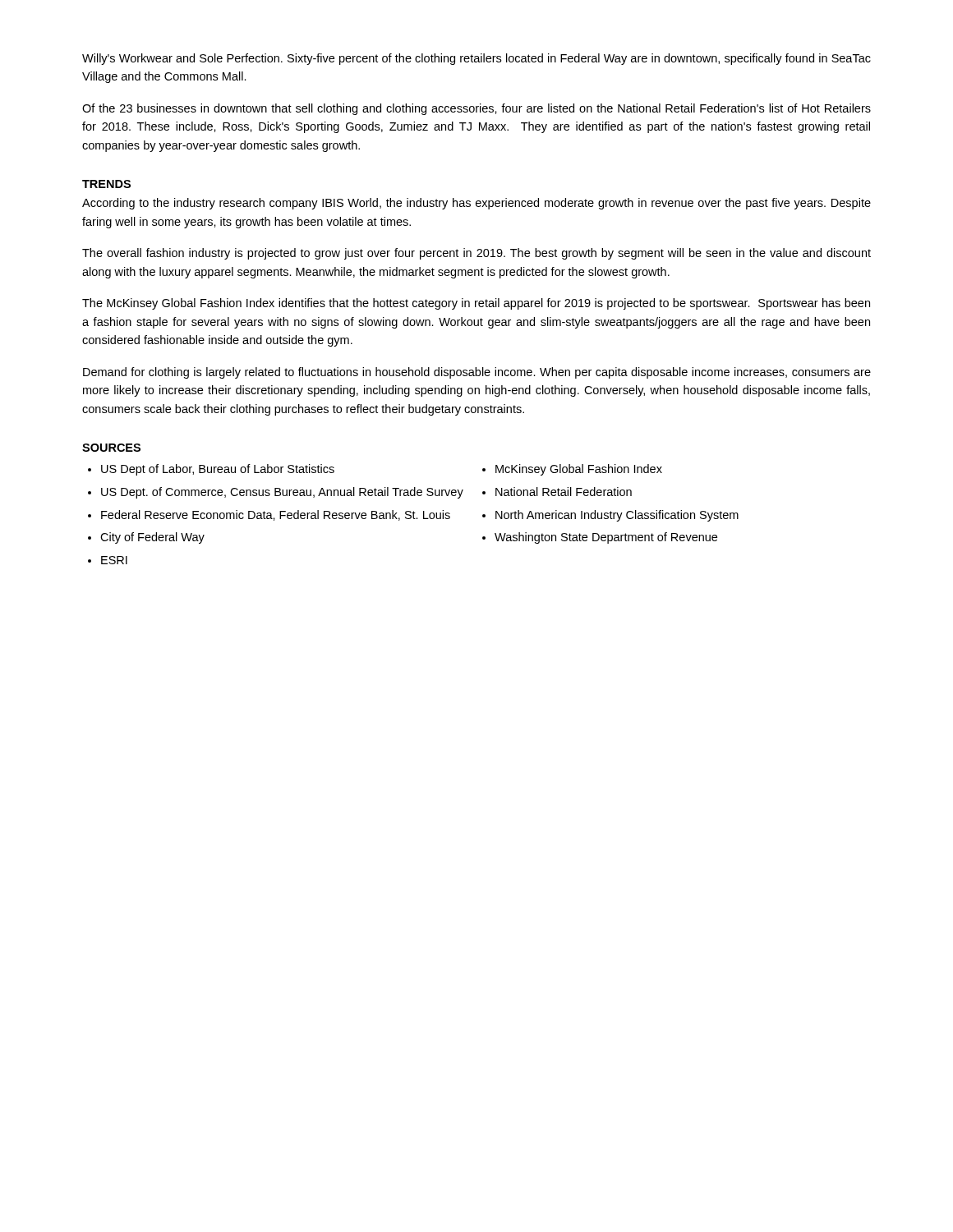Find the text block containing "According to the industry research company"

(476, 213)
